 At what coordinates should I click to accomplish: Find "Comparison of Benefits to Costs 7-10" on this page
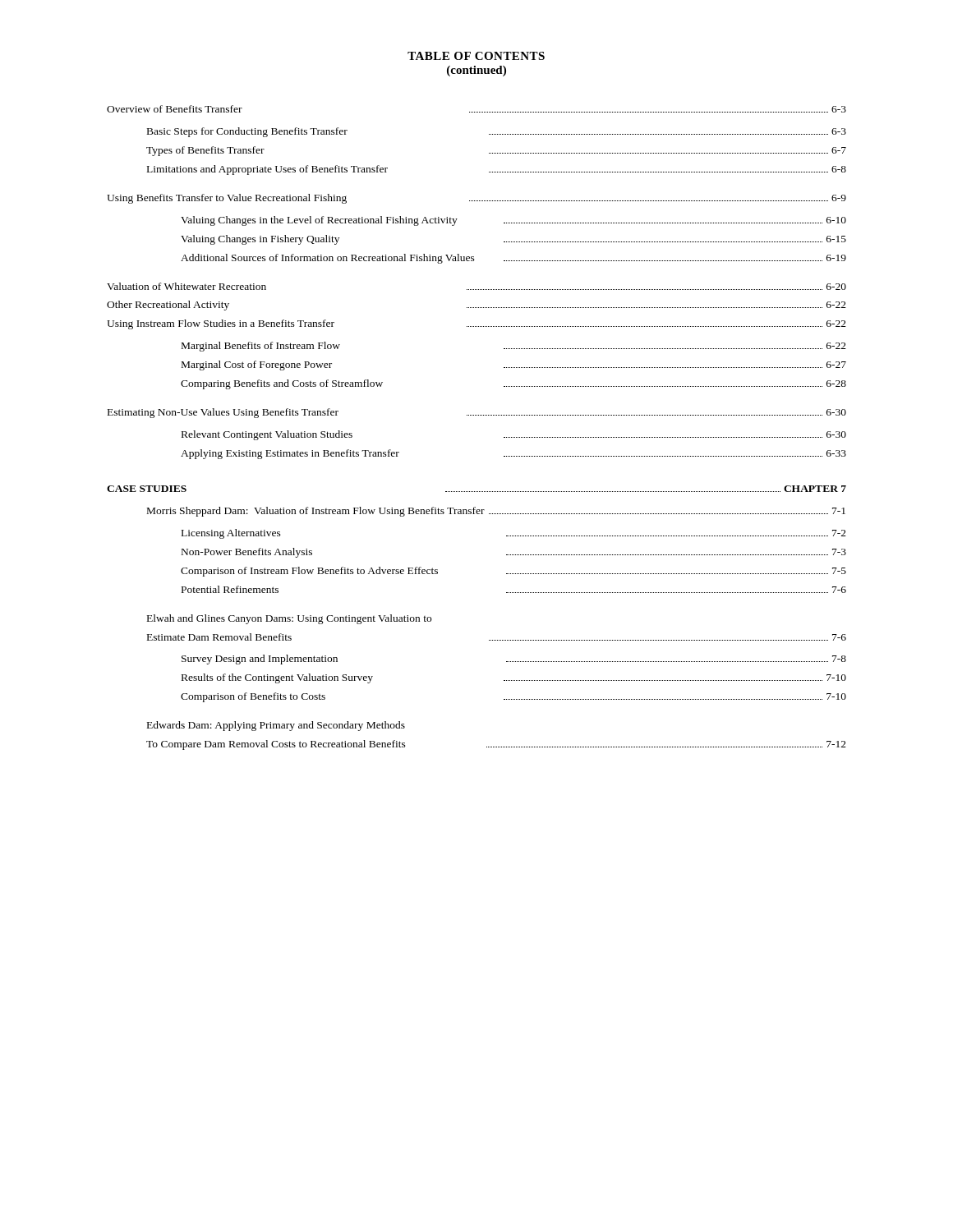tap(513, 697)
